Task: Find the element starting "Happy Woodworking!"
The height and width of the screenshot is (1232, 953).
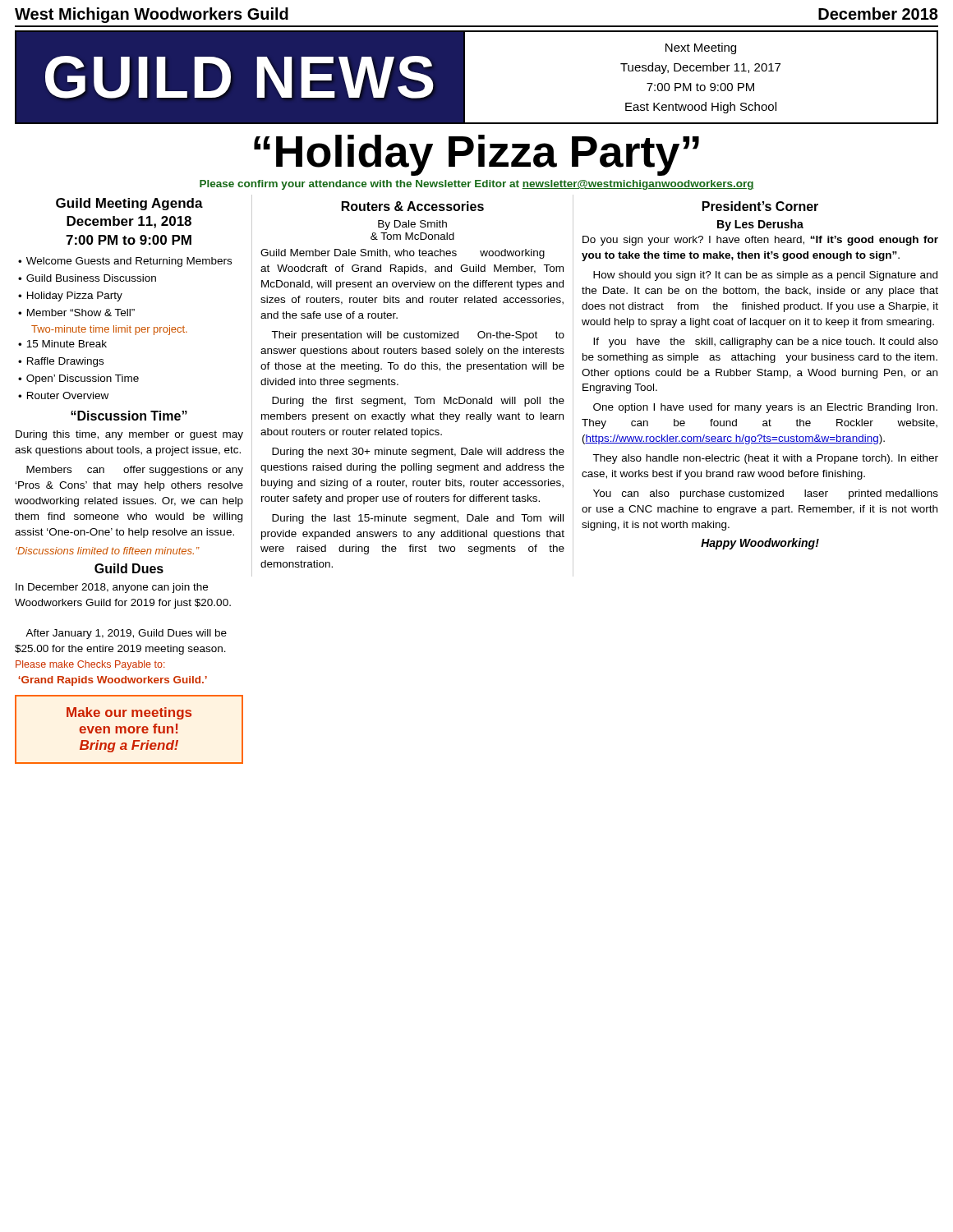Action: tap(760, 543)
